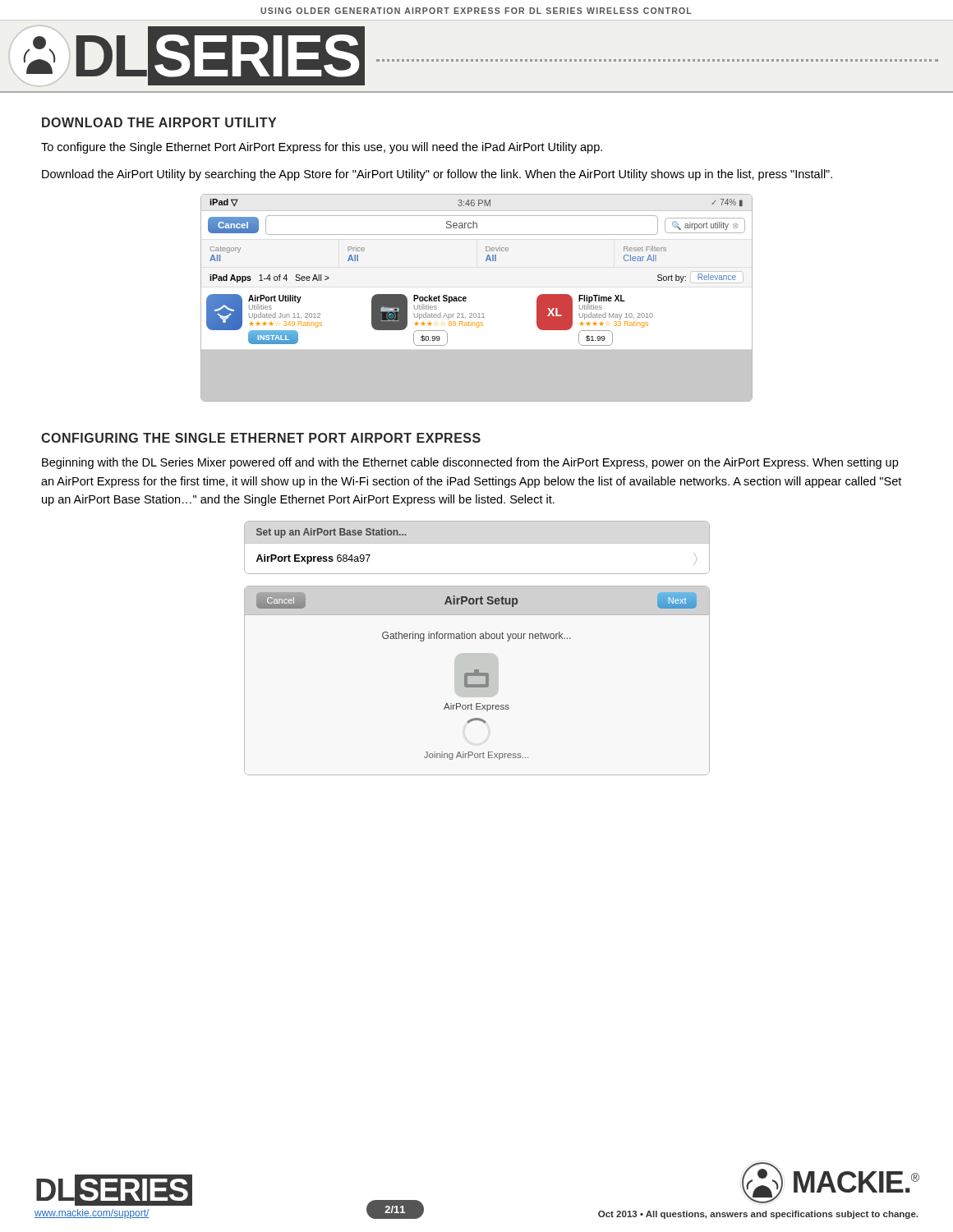Find the text block with the text "Beginning with the DL Series Mixer powered"
This screenshot has width=953, height=1232.
471,481
